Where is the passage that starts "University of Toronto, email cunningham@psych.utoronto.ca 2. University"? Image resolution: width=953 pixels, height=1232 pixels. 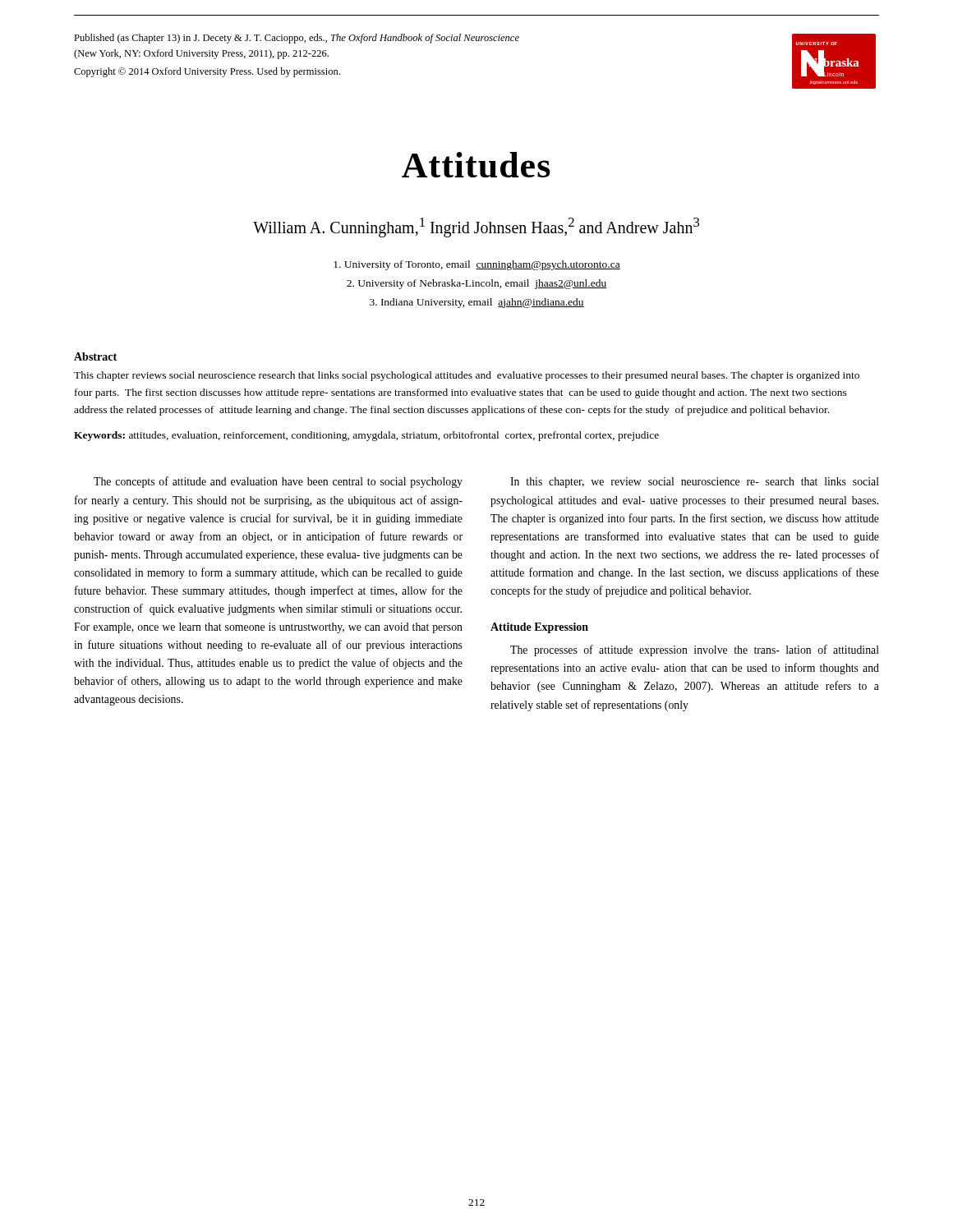tap(476, 283)
